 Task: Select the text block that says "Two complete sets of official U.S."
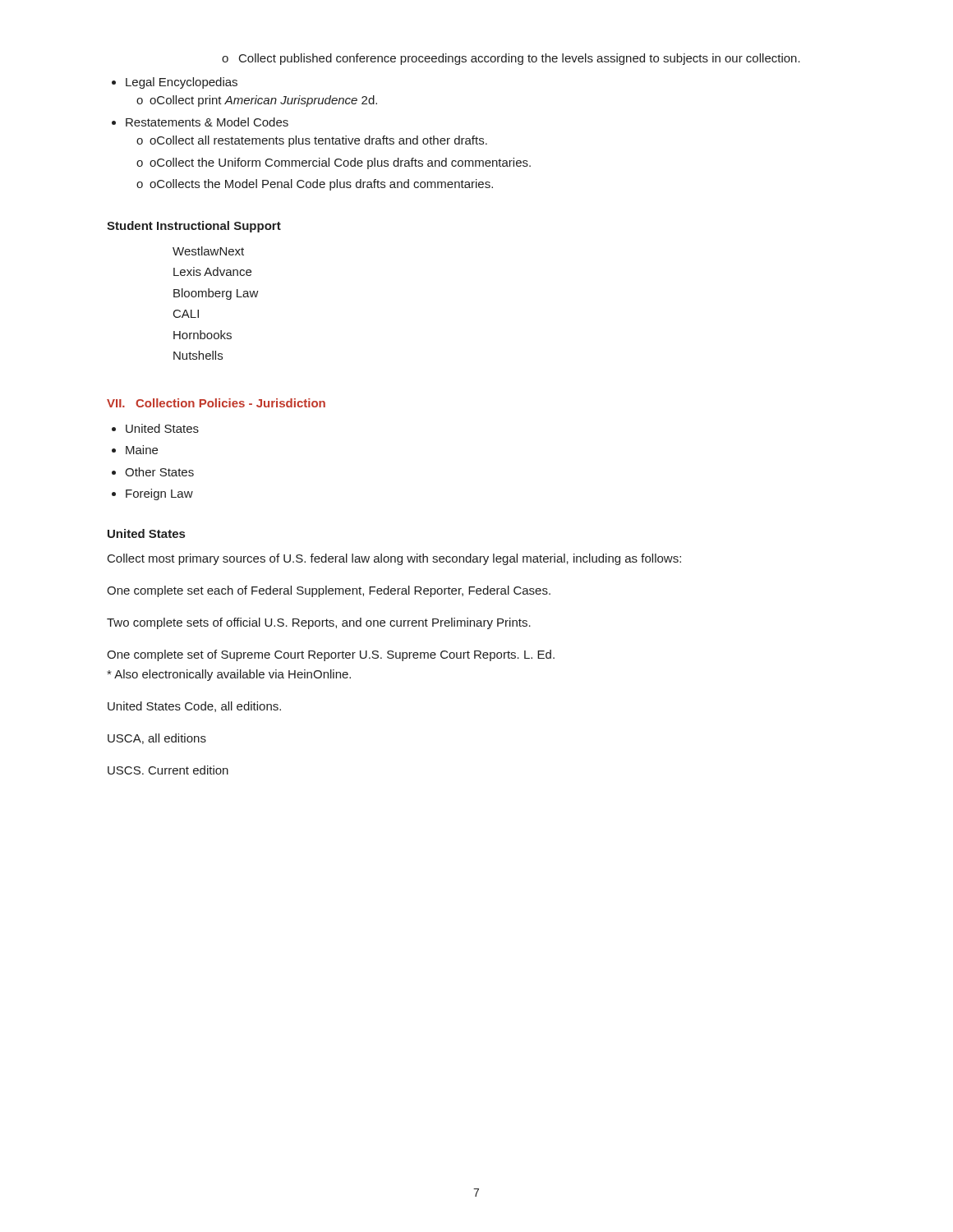click(319, 622)
